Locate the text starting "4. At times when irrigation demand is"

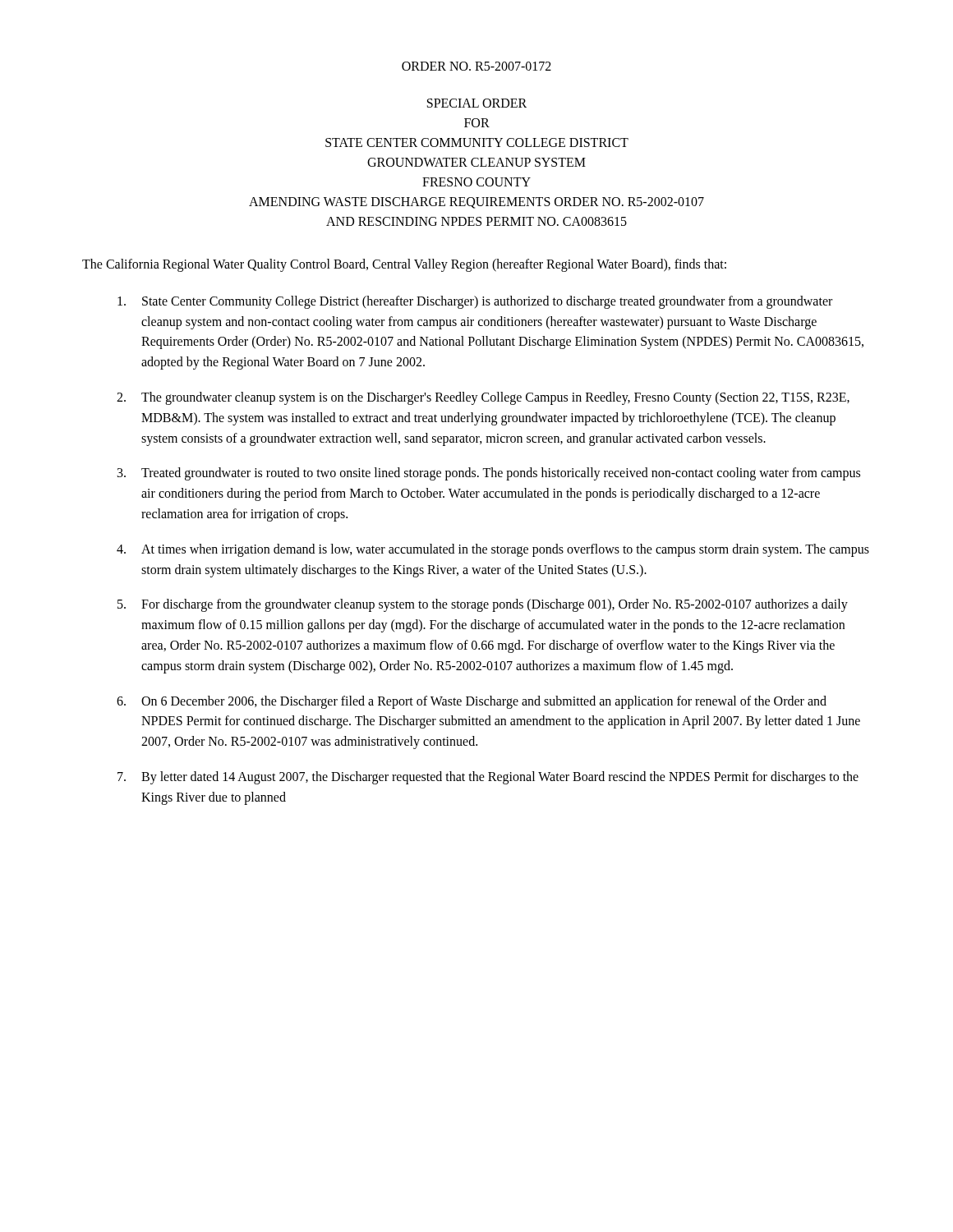tap(476, 560)
